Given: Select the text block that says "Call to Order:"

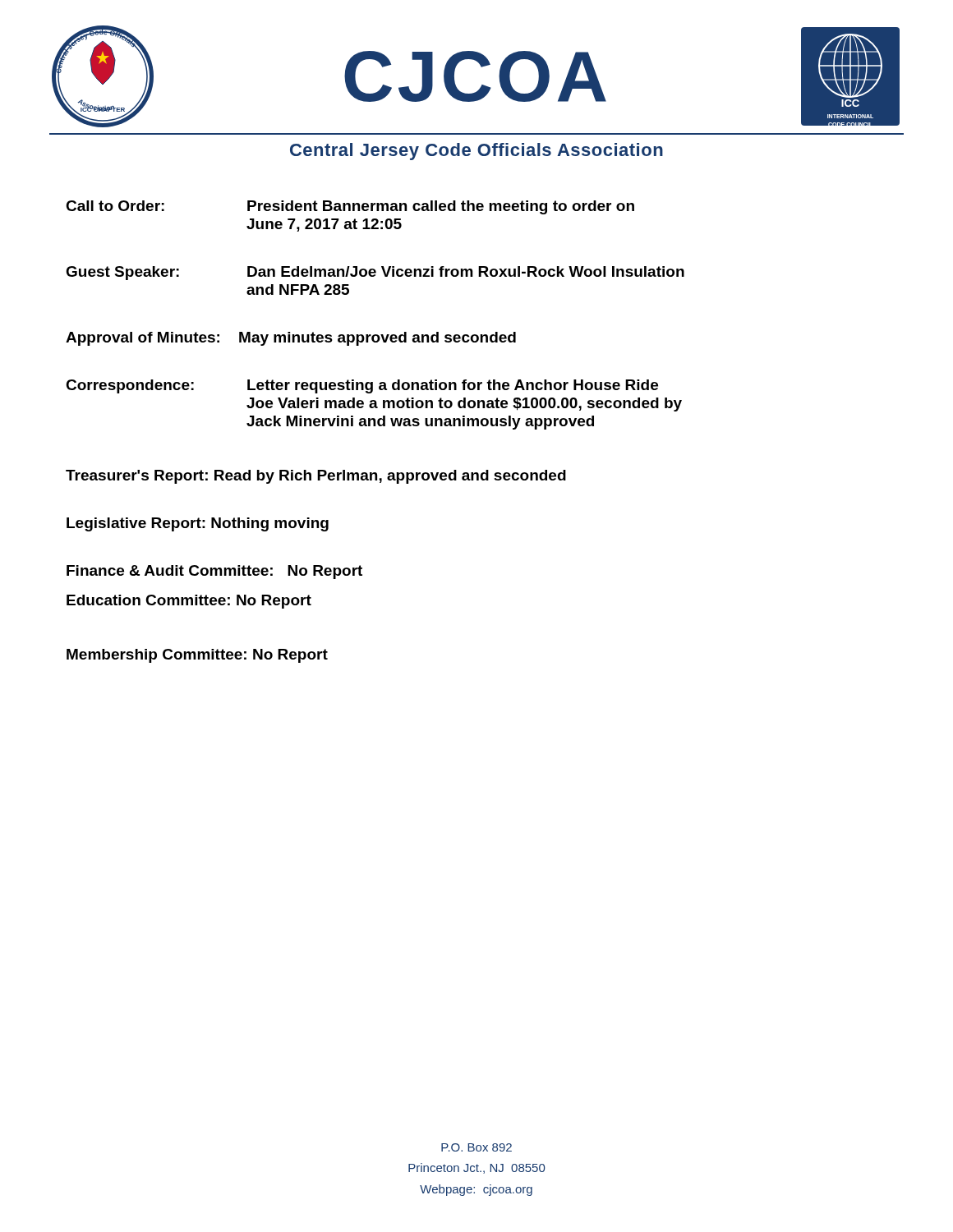Looking at the screenshot, I should [x=476, y=215].
